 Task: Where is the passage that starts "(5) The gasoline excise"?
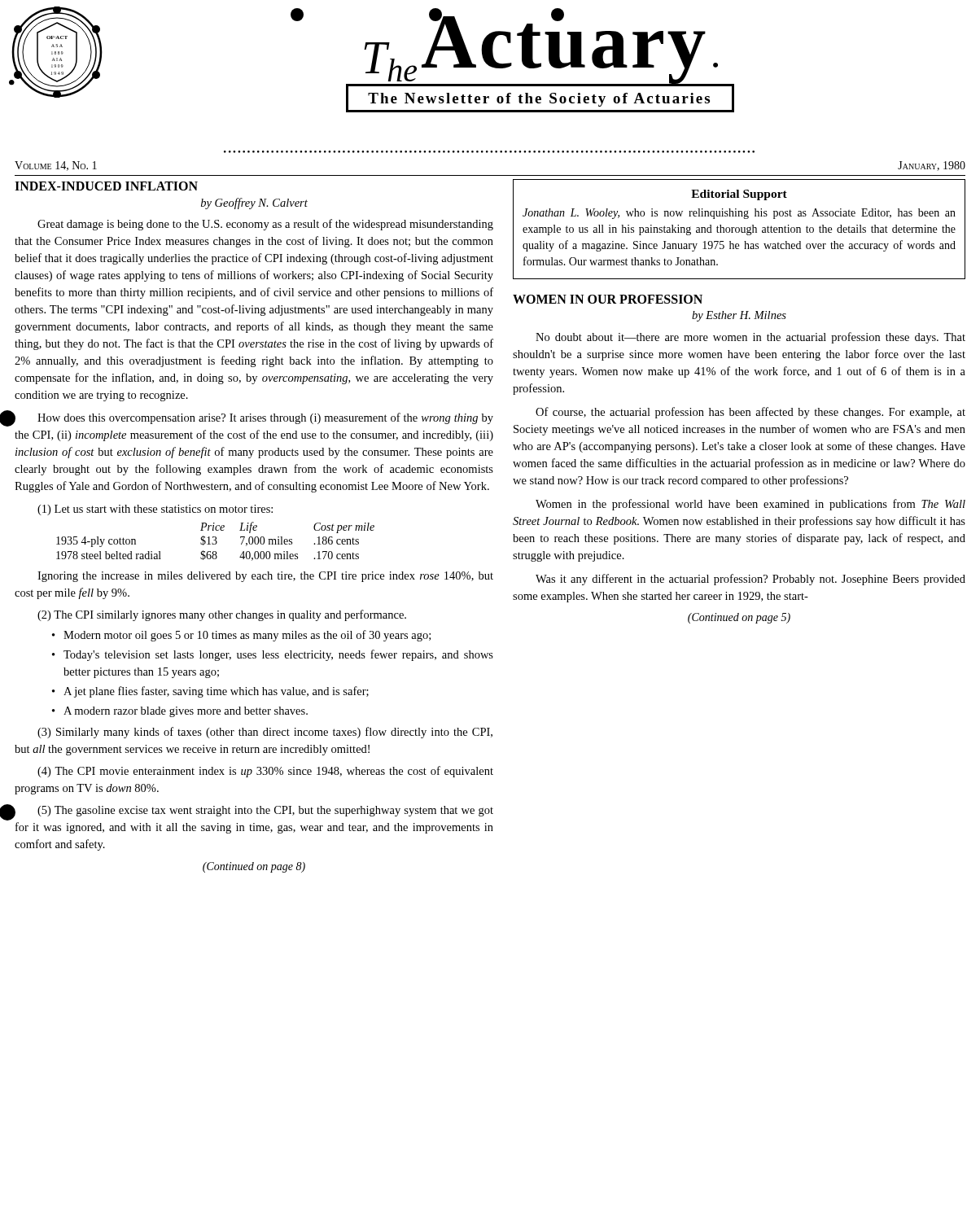pos(254,827)
